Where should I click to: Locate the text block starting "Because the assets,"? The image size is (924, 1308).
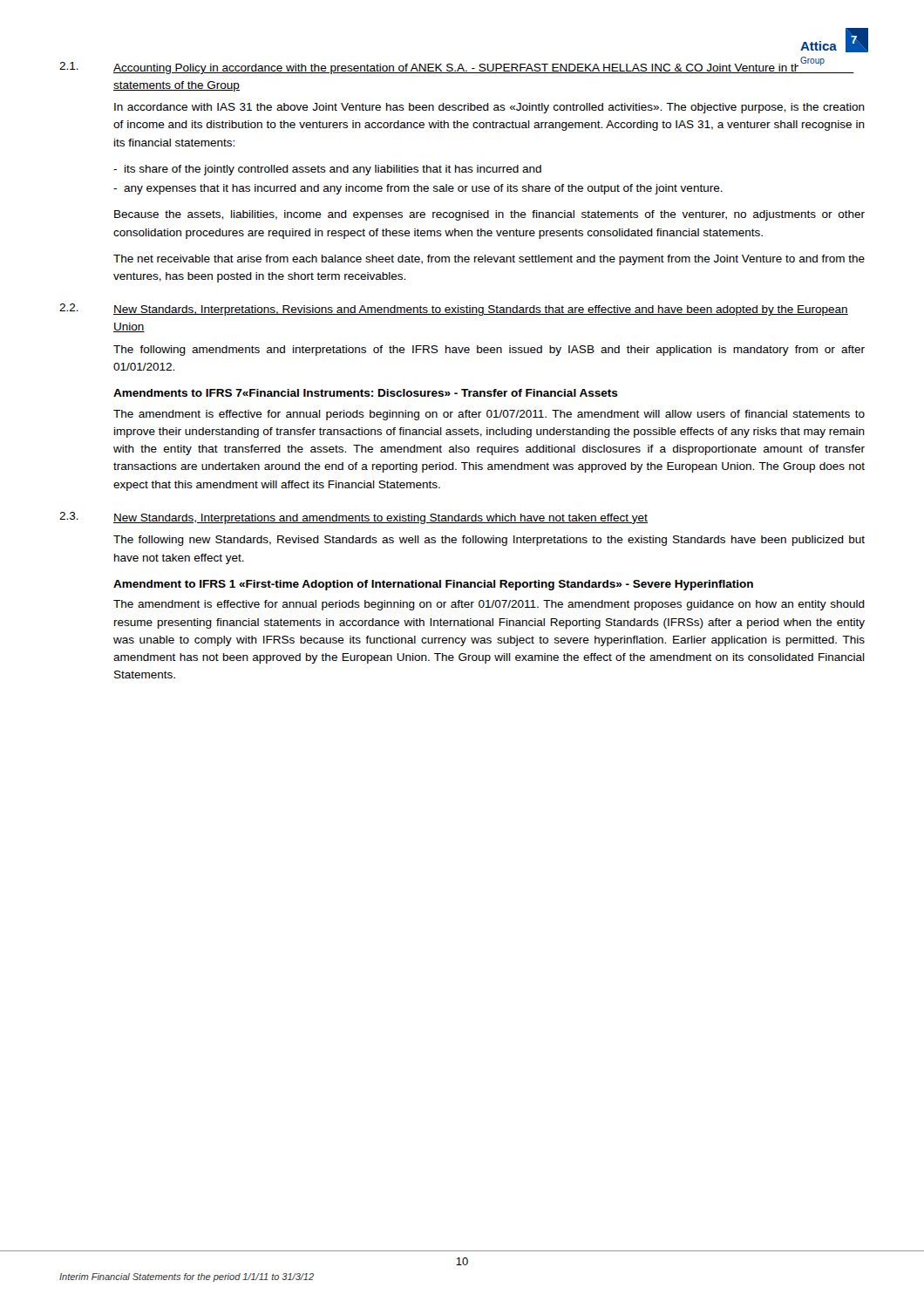(489, 223)
